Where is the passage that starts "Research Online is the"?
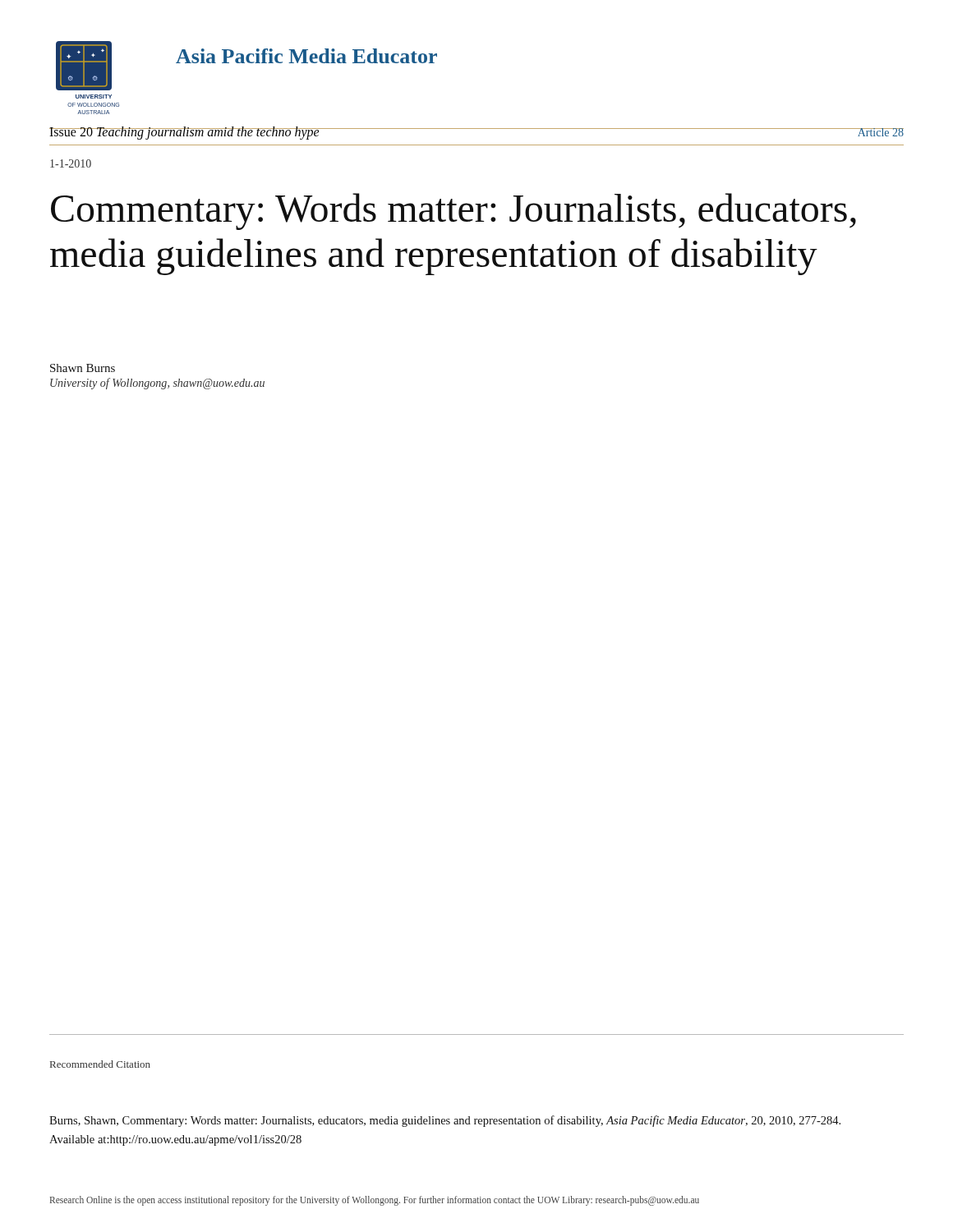Screen dimensions: 1232x953 coord(374,1200)
